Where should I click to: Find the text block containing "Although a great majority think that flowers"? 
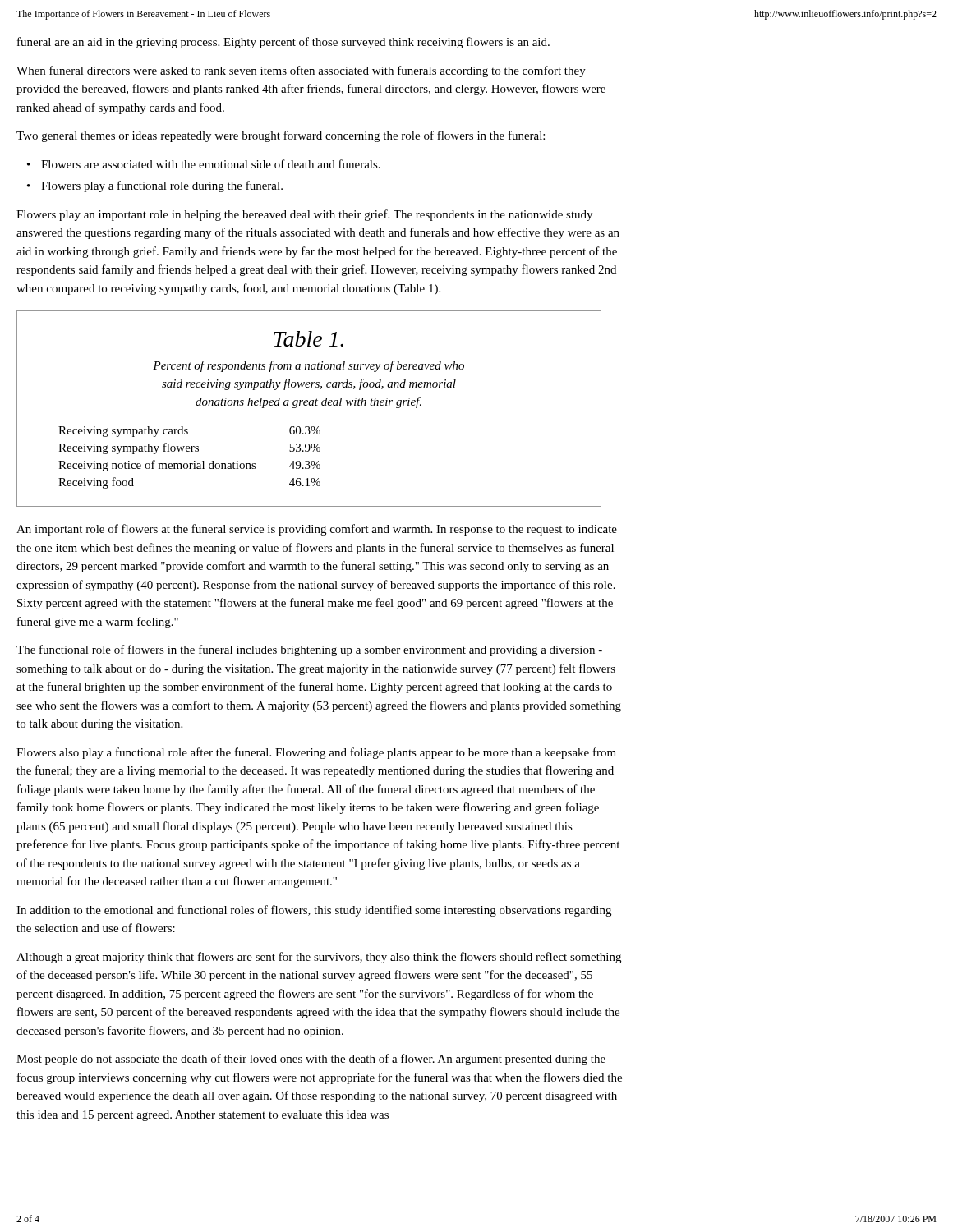[320, 994]
